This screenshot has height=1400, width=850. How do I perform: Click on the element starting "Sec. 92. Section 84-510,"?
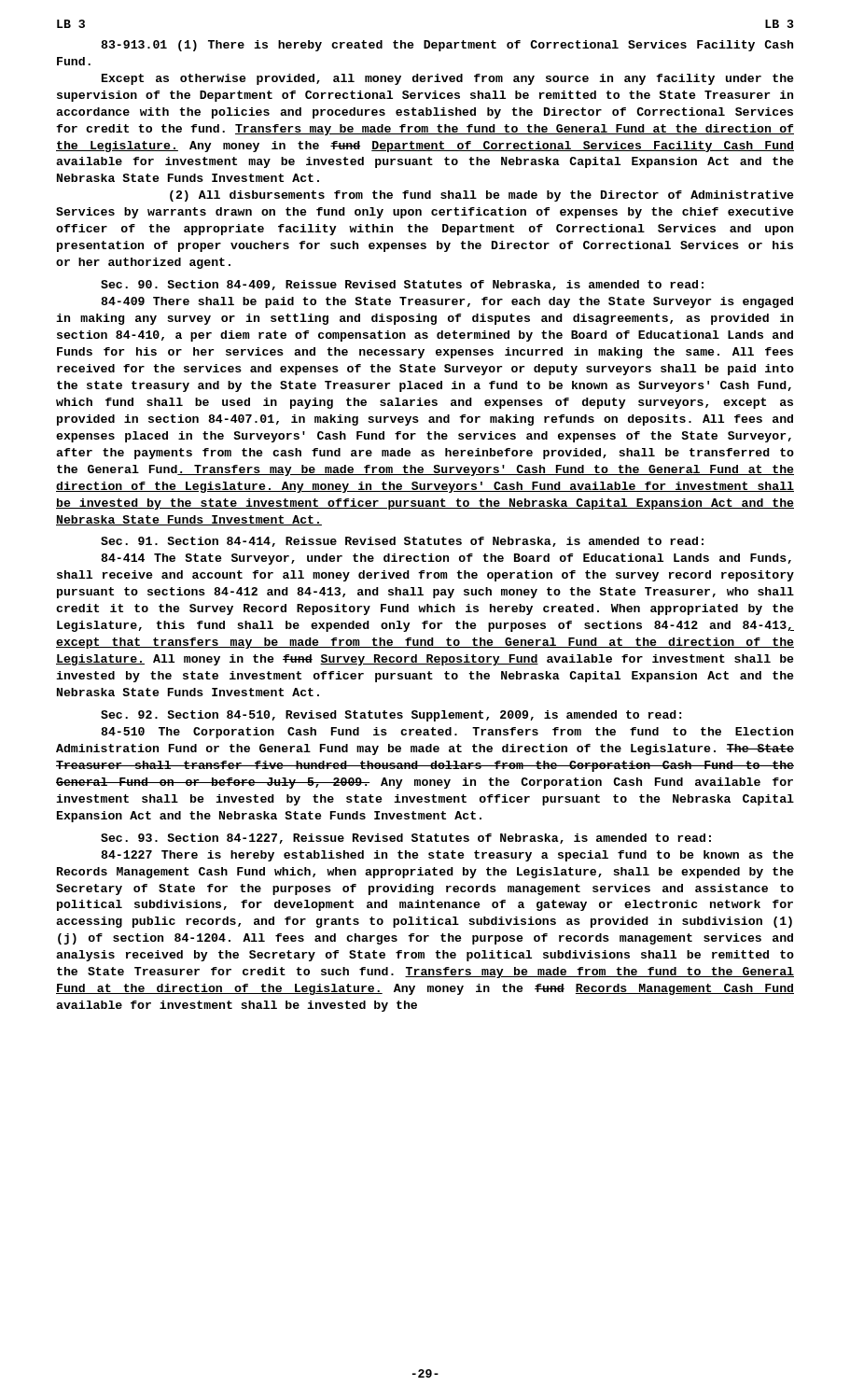[425, 716]
